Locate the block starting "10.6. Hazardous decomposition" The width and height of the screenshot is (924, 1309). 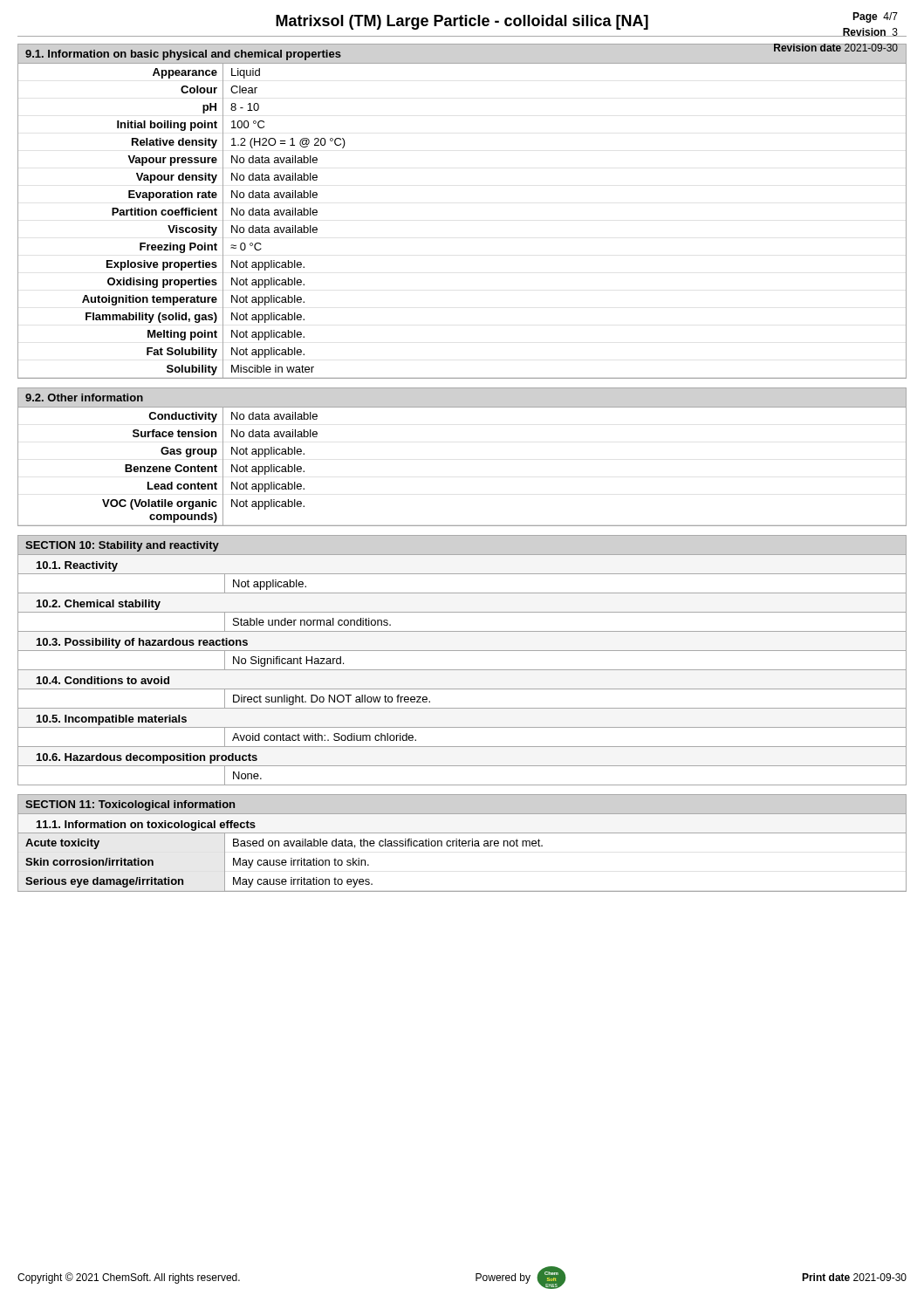[147, 757]
